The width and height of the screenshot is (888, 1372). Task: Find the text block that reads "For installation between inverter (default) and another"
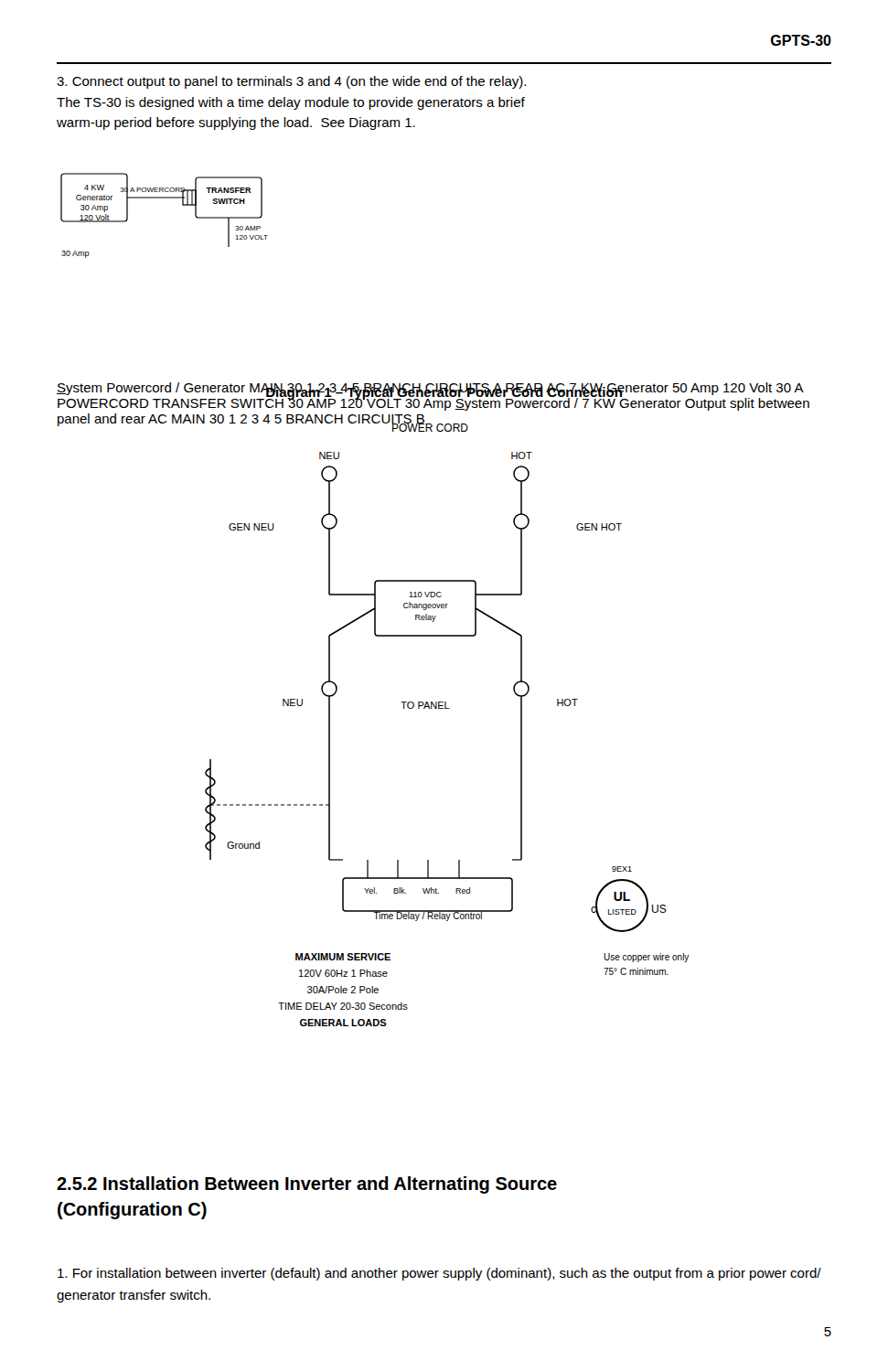pyautogui.click(x=439, y=1284)
